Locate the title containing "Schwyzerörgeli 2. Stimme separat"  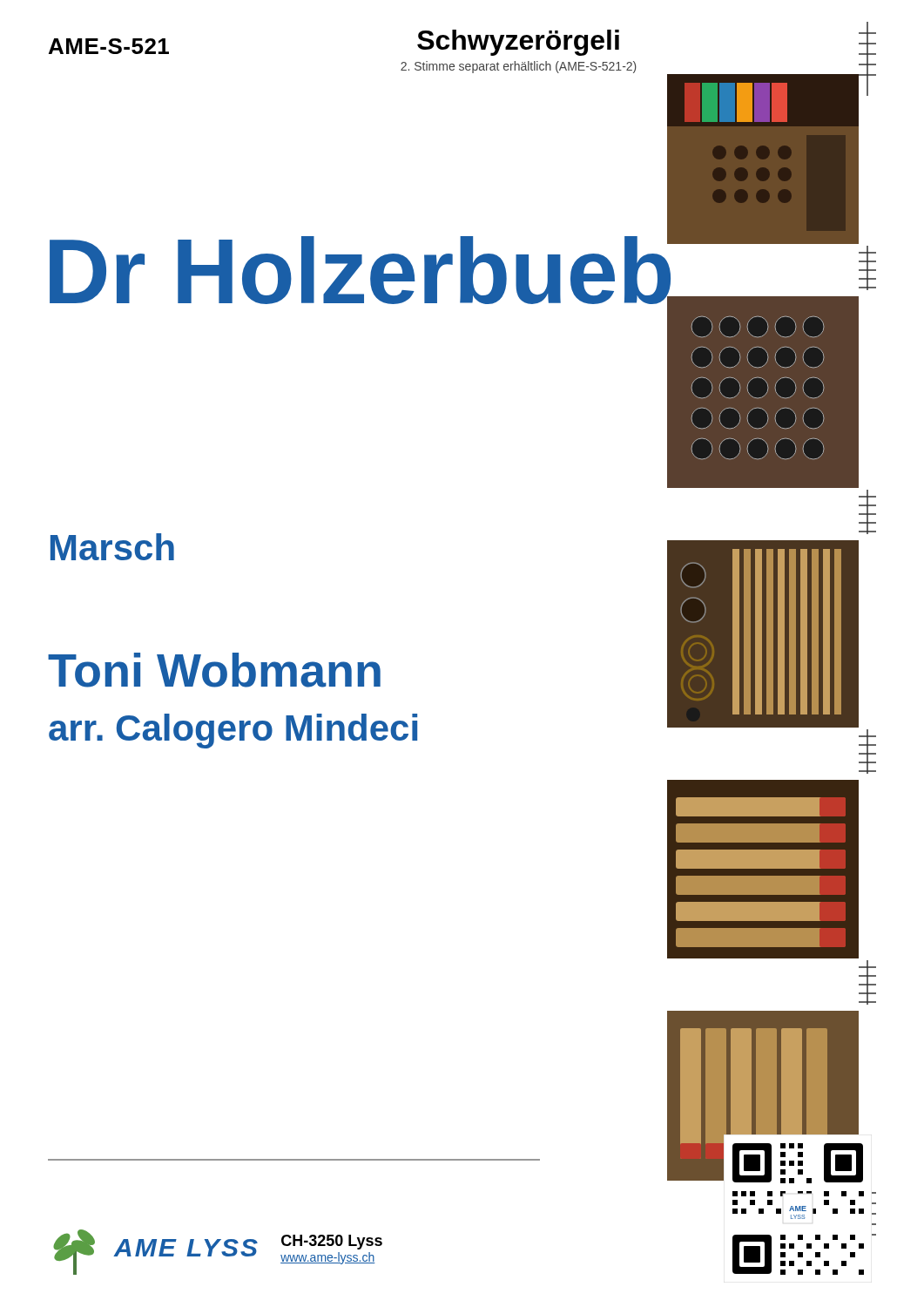pos(519,49)
